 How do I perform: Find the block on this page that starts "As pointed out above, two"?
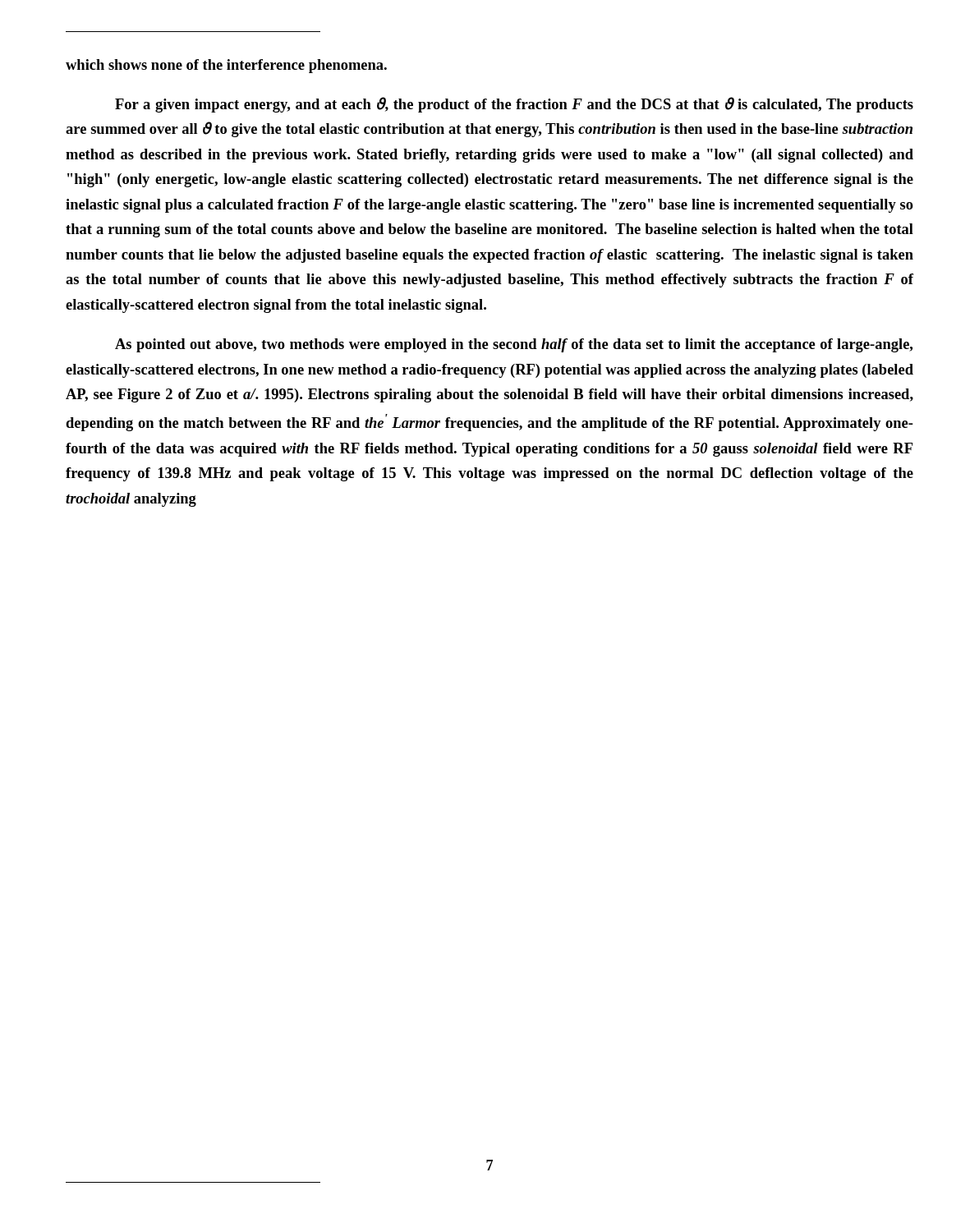(x=490, y=421)
